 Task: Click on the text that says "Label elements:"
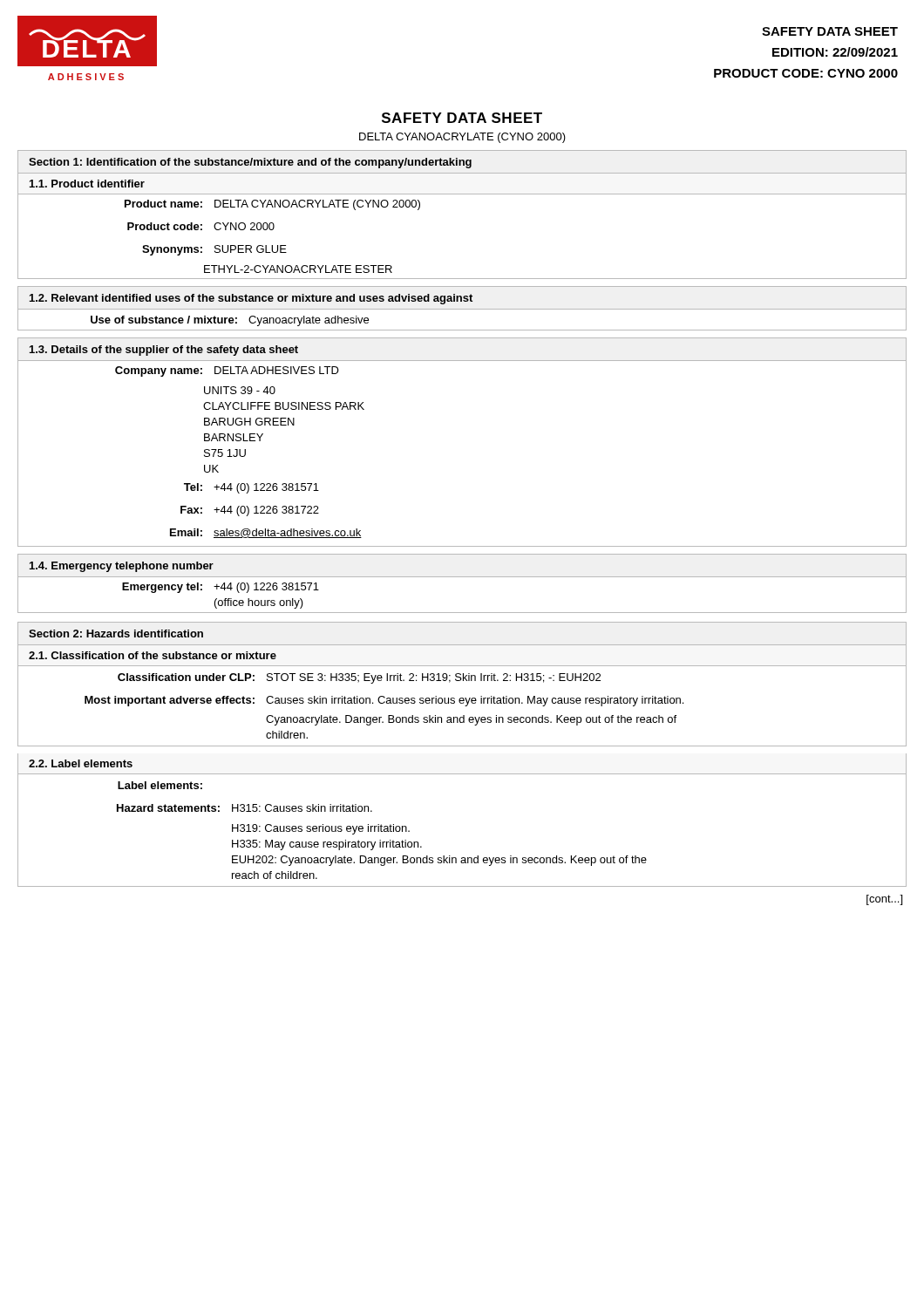point(121,785)
